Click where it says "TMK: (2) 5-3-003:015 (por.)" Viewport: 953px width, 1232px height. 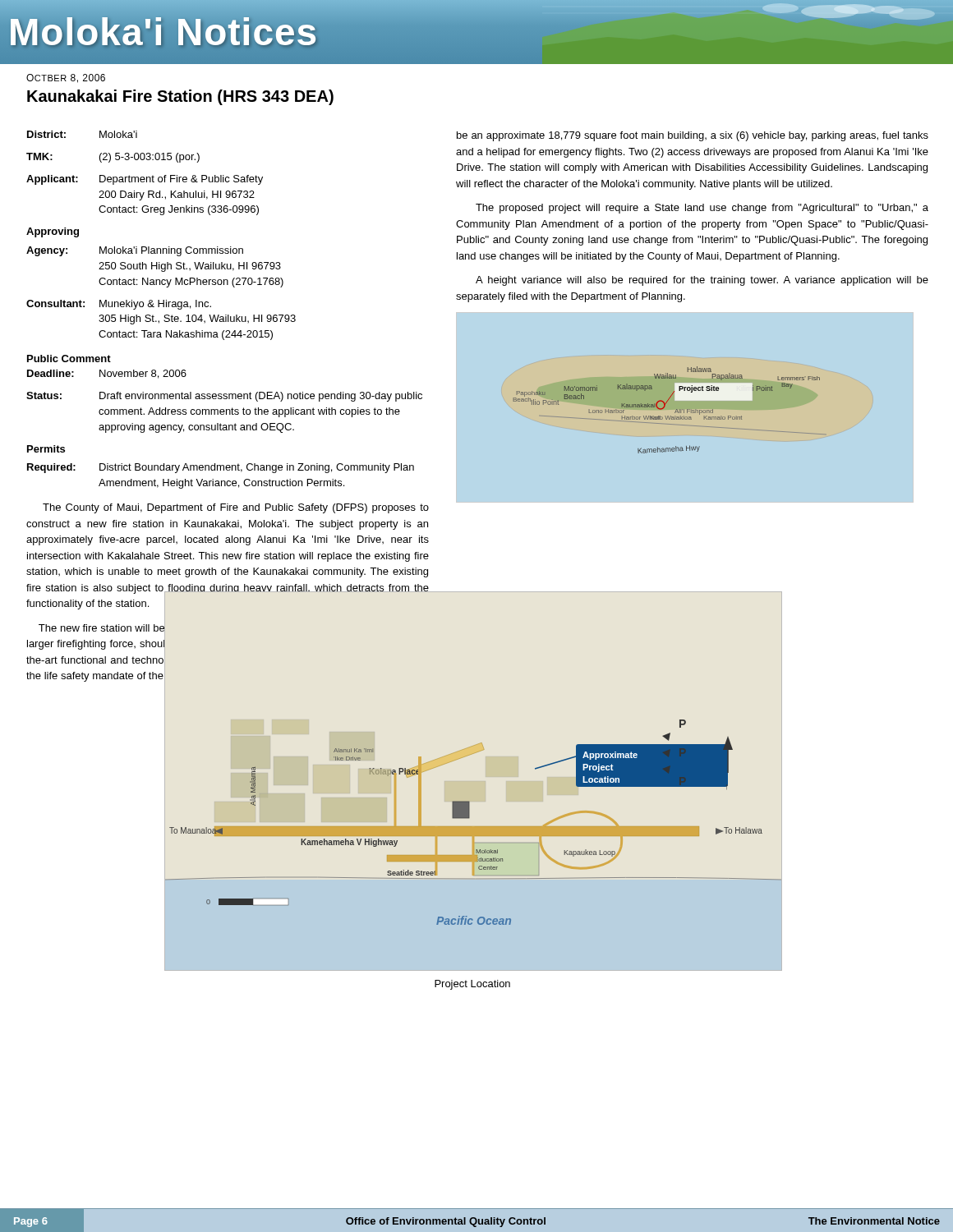tap(113, 158)
